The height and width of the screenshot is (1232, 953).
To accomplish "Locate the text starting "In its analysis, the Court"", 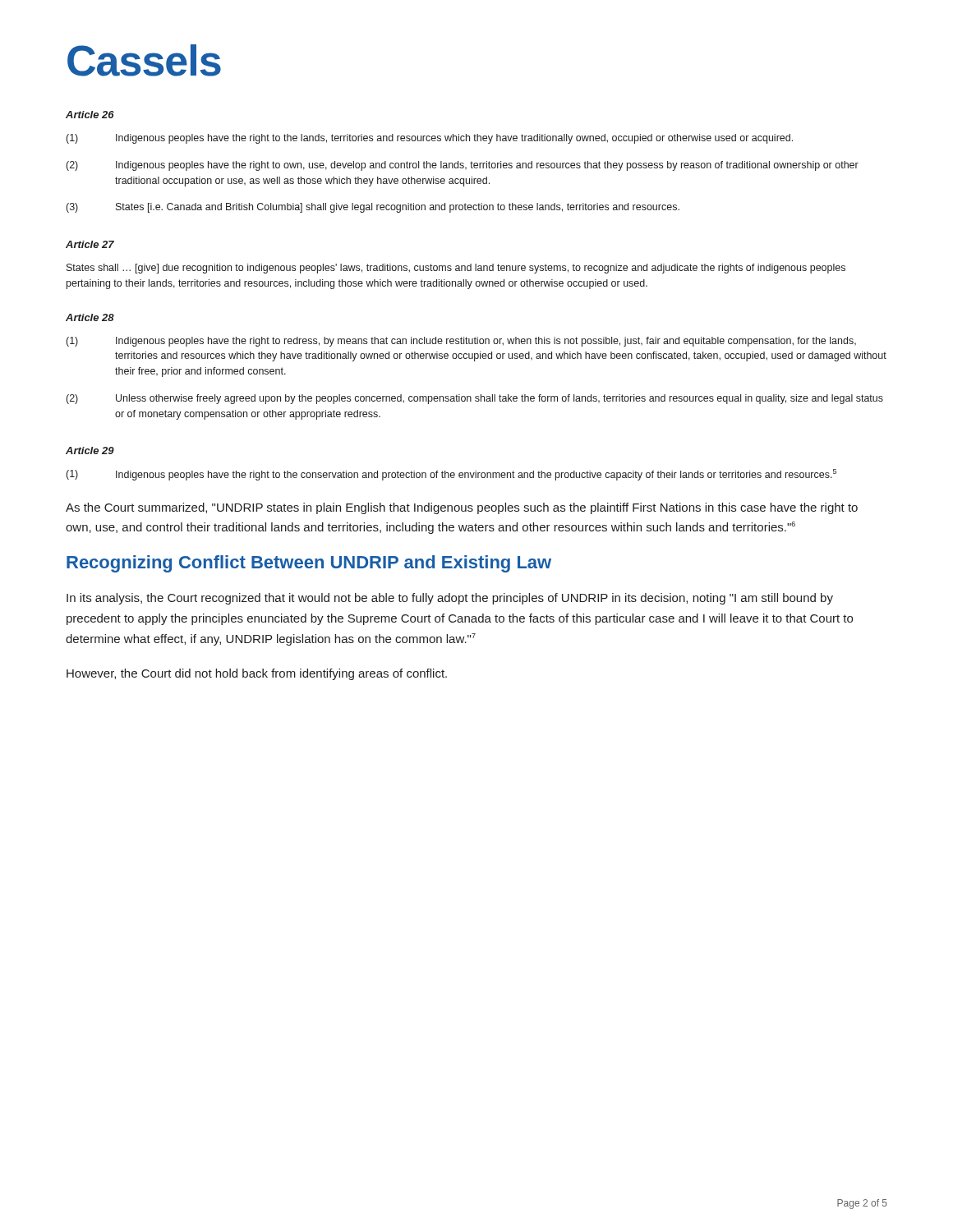I will 460,618.
